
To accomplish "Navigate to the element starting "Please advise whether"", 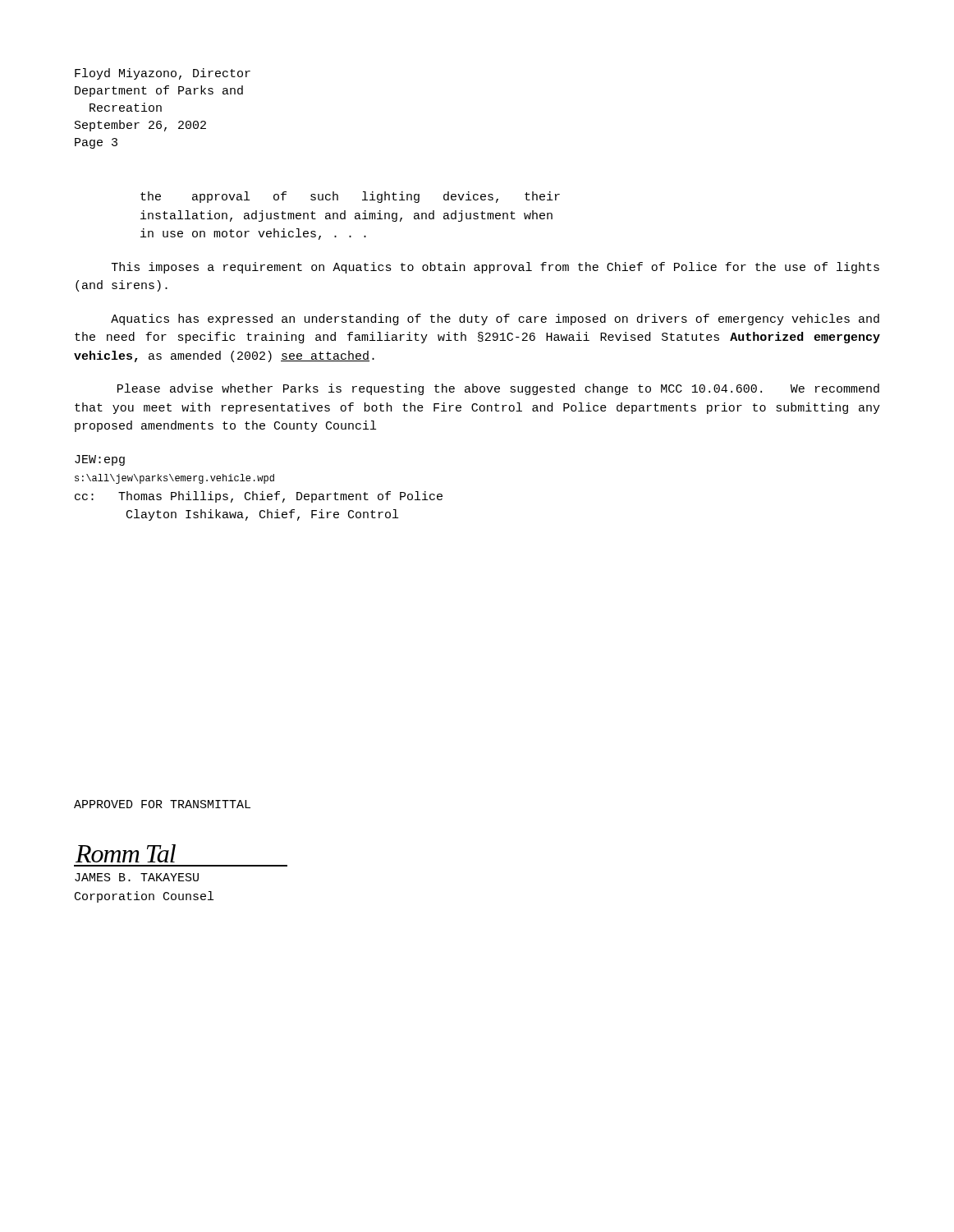I will 477,408.
